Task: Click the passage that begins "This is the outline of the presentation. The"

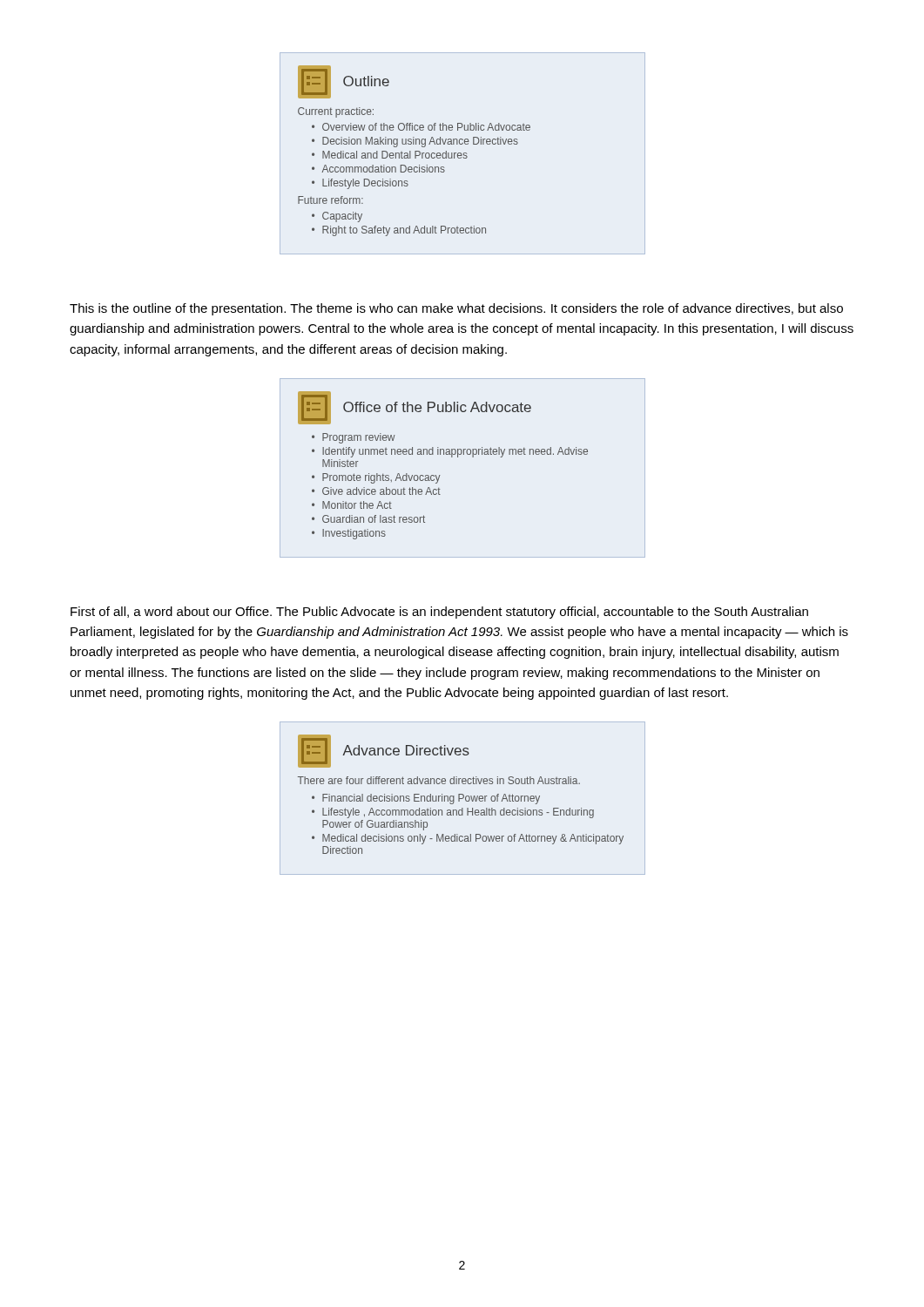Action: [x=462, y=328]
